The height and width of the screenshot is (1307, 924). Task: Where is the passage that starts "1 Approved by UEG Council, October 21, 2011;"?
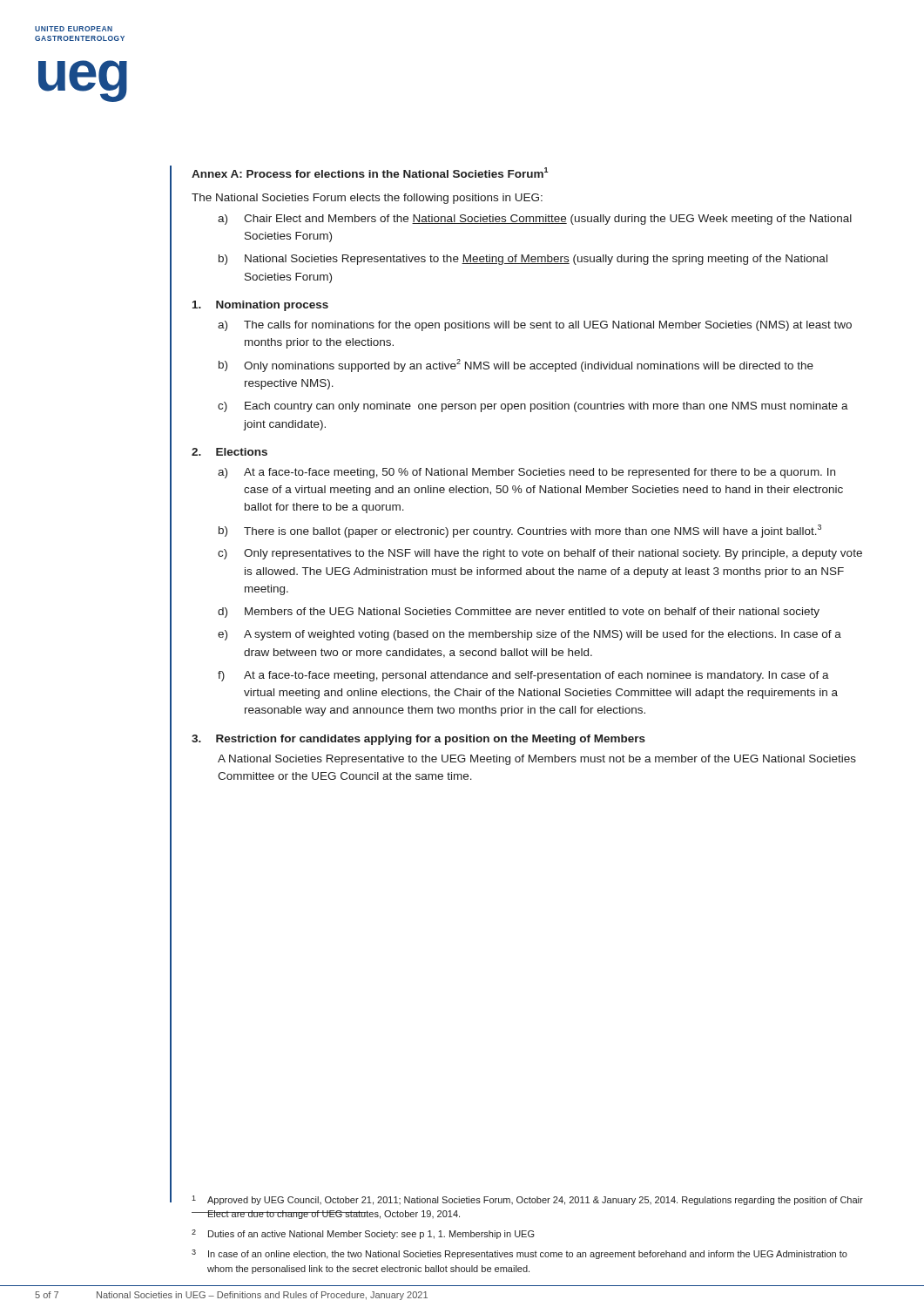(x=527, y=1207)
